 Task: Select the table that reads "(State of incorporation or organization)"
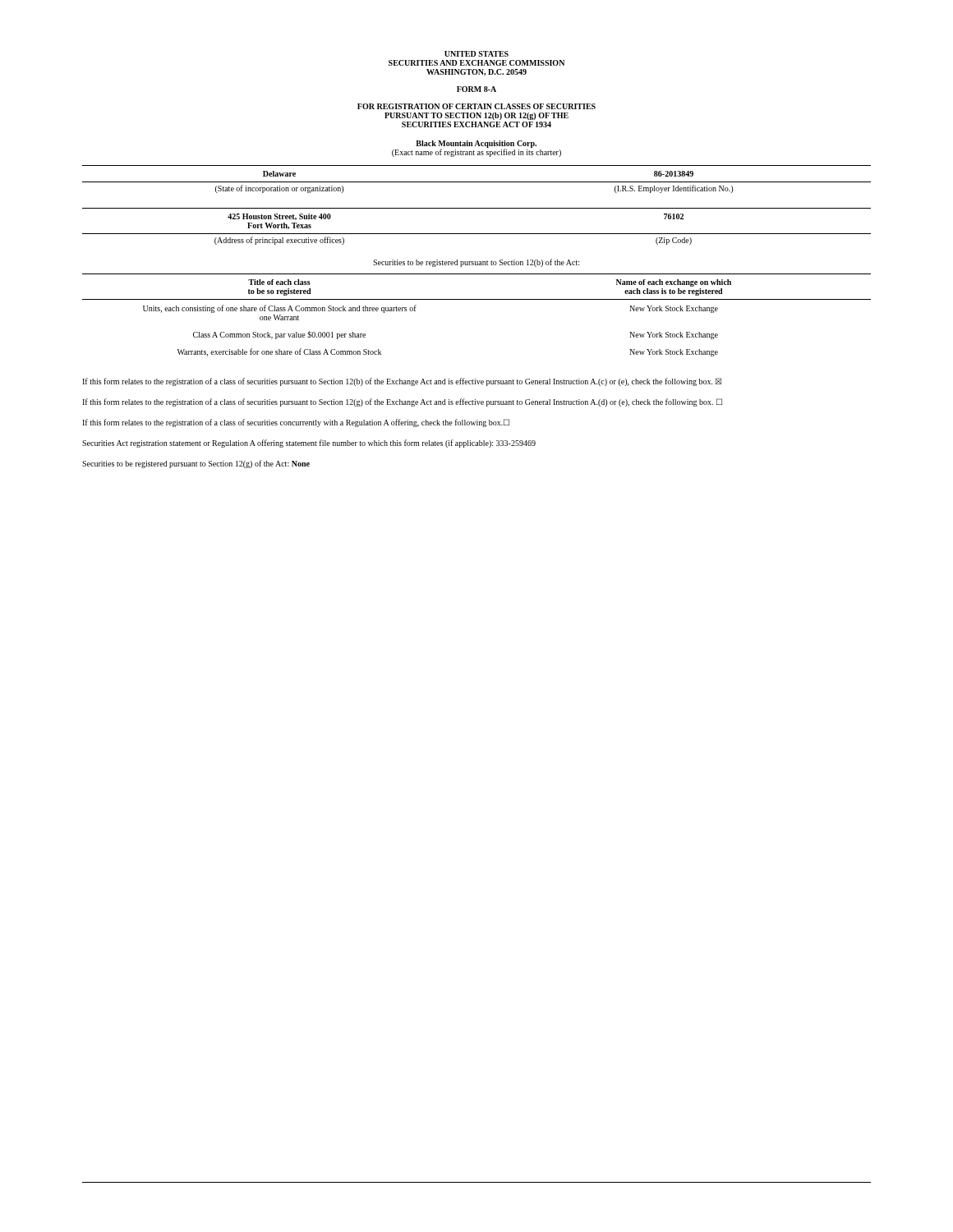tap(476, 180)
